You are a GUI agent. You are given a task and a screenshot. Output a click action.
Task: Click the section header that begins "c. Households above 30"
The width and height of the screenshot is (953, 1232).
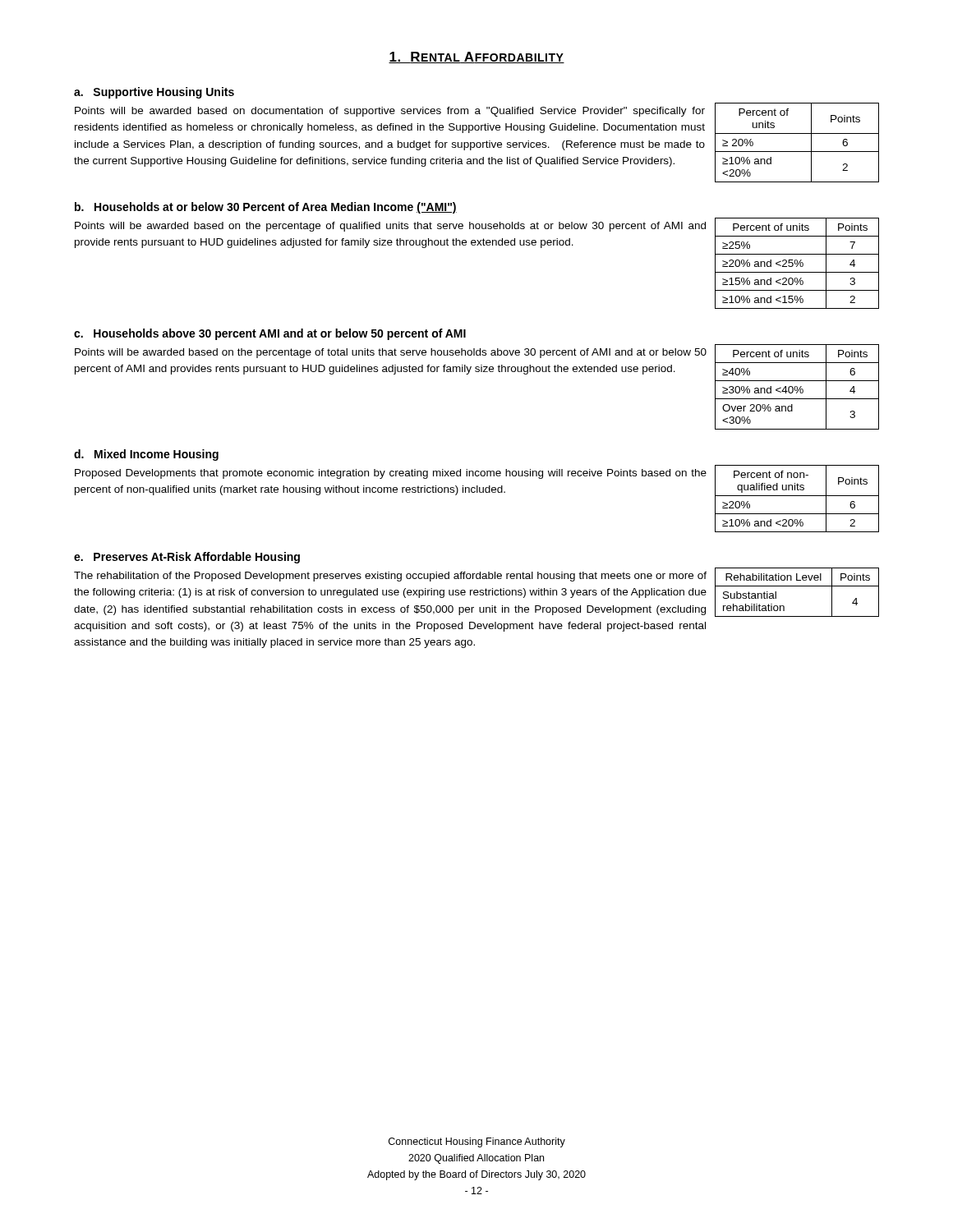point(270,333)
